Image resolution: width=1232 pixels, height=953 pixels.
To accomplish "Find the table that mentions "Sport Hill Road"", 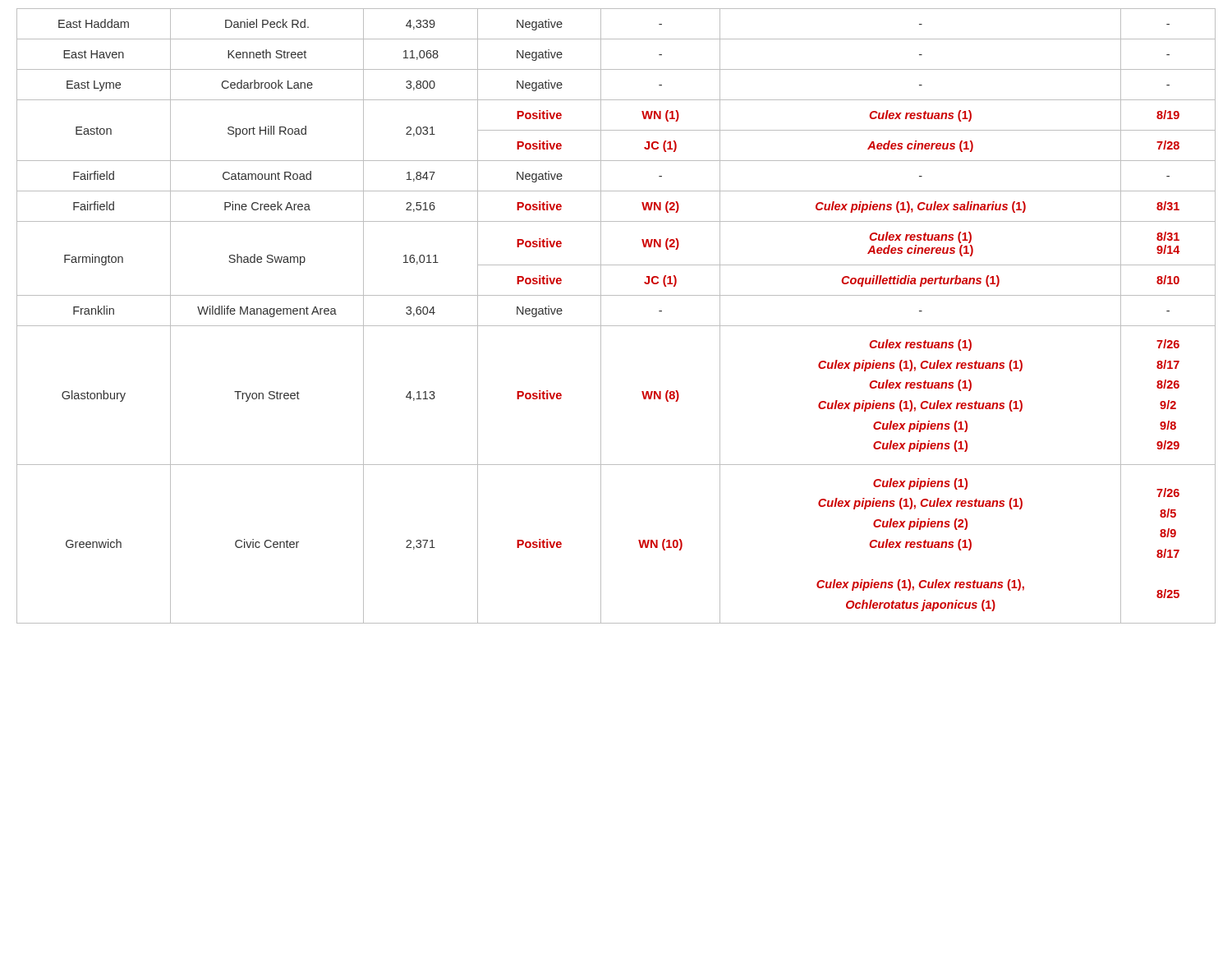I will point(616,316).
